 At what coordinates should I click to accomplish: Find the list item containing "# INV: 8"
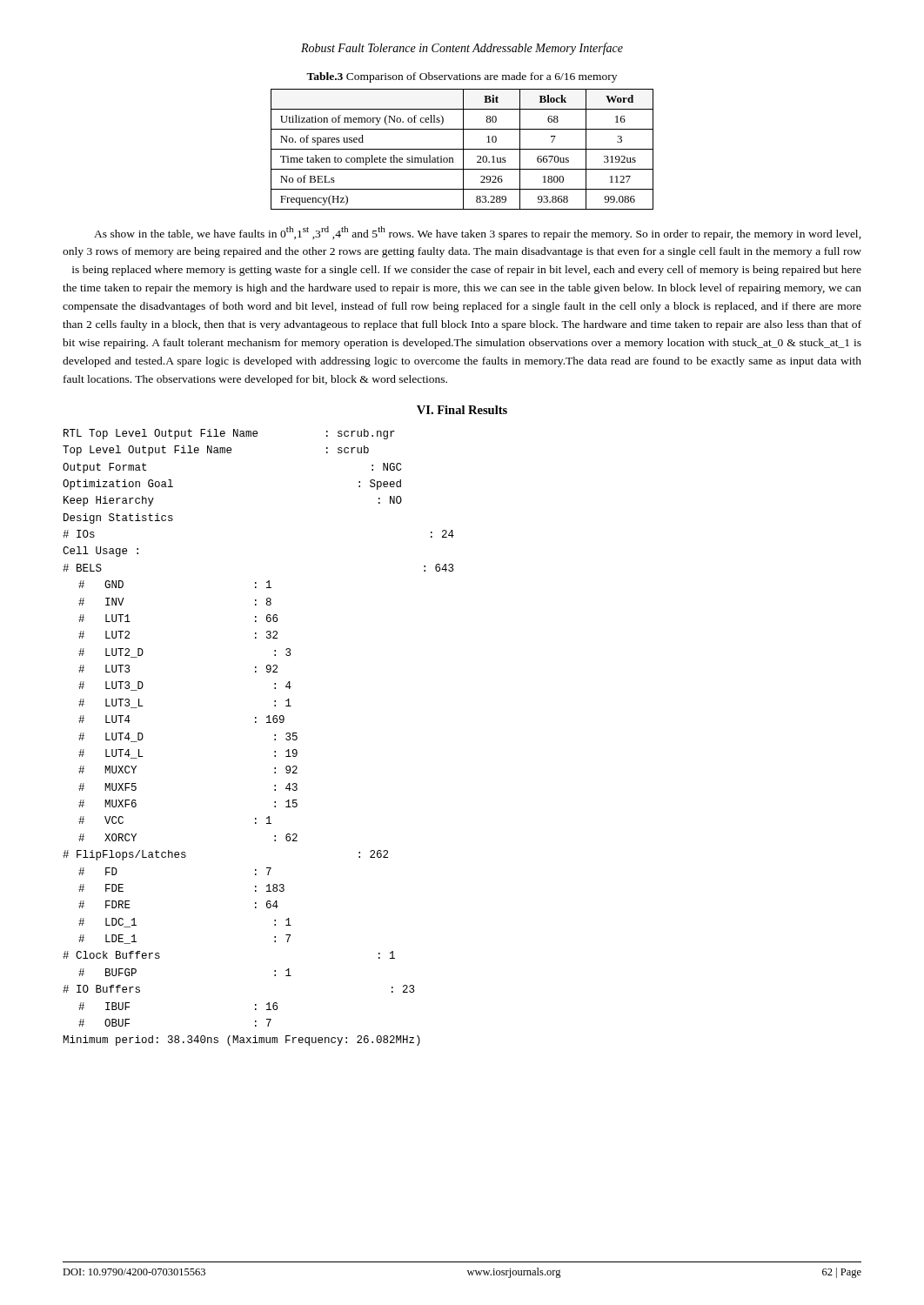pyautogui.click(x=114, y=602)
